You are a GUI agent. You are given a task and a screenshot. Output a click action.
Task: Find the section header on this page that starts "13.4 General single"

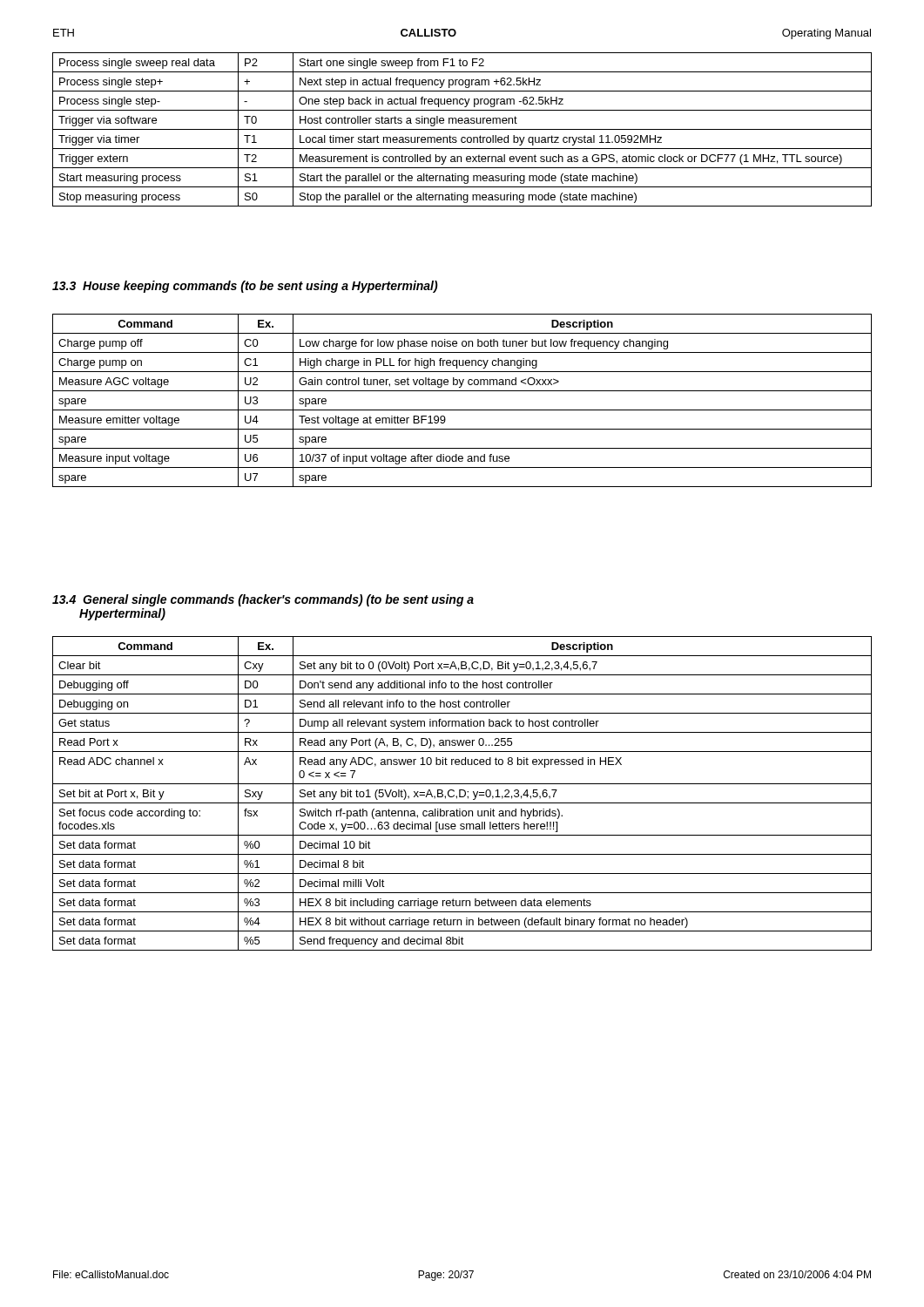pos(263,606)
